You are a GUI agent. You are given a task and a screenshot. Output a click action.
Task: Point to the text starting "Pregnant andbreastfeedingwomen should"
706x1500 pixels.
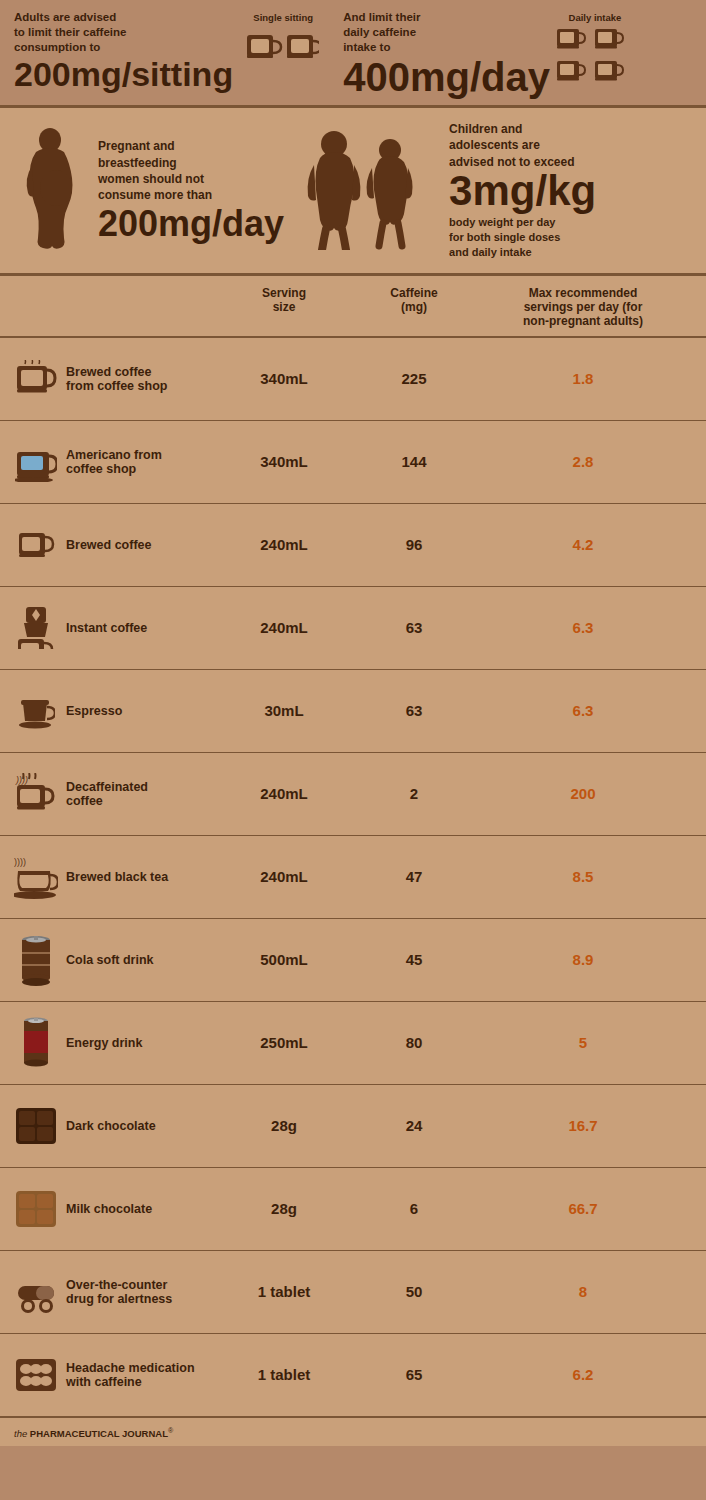[x=351, y=190]
